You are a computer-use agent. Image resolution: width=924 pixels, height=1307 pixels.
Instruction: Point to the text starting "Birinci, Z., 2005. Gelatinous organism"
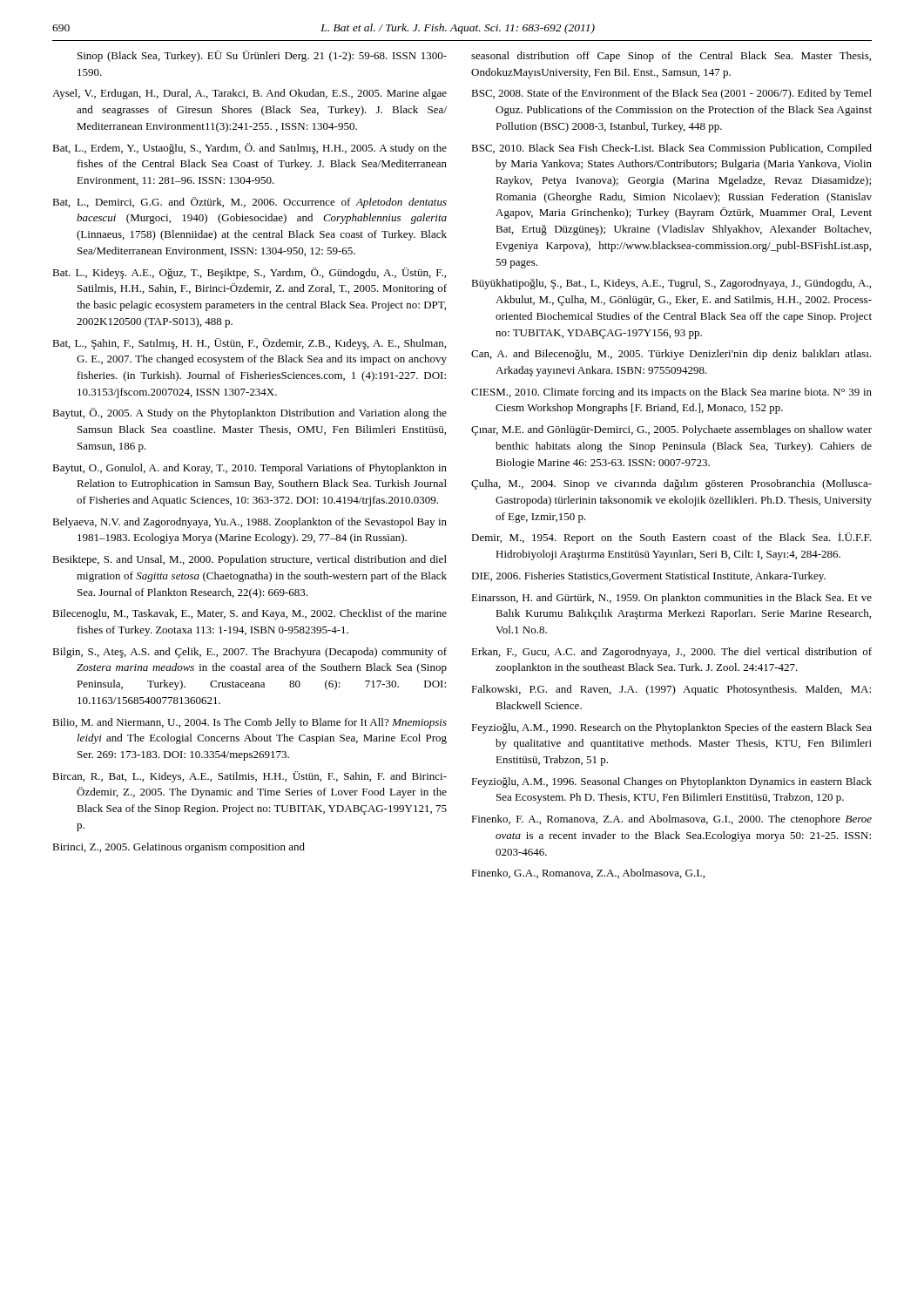click(x=179, y=846)
